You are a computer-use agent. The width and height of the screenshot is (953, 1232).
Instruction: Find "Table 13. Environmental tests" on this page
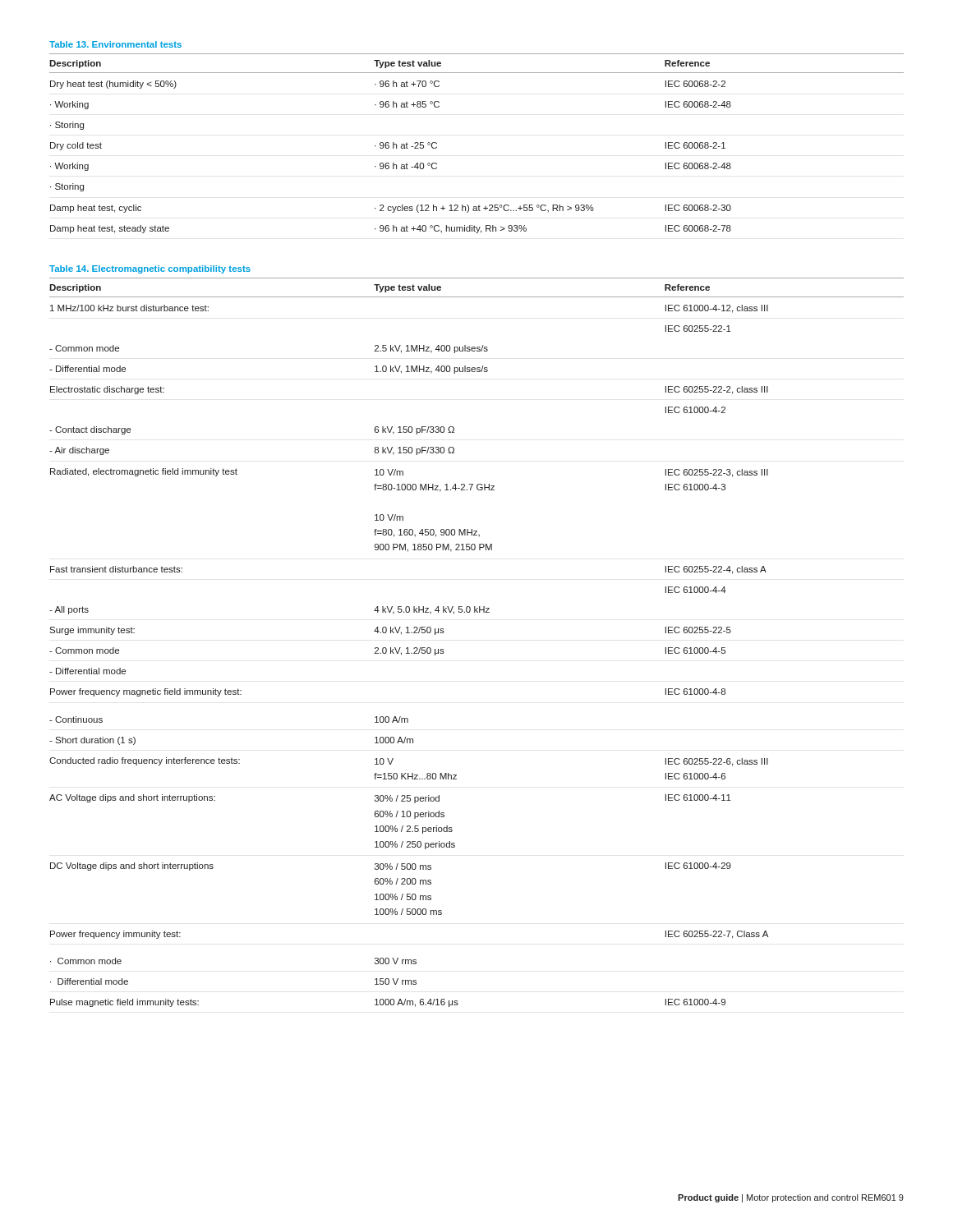116,44
